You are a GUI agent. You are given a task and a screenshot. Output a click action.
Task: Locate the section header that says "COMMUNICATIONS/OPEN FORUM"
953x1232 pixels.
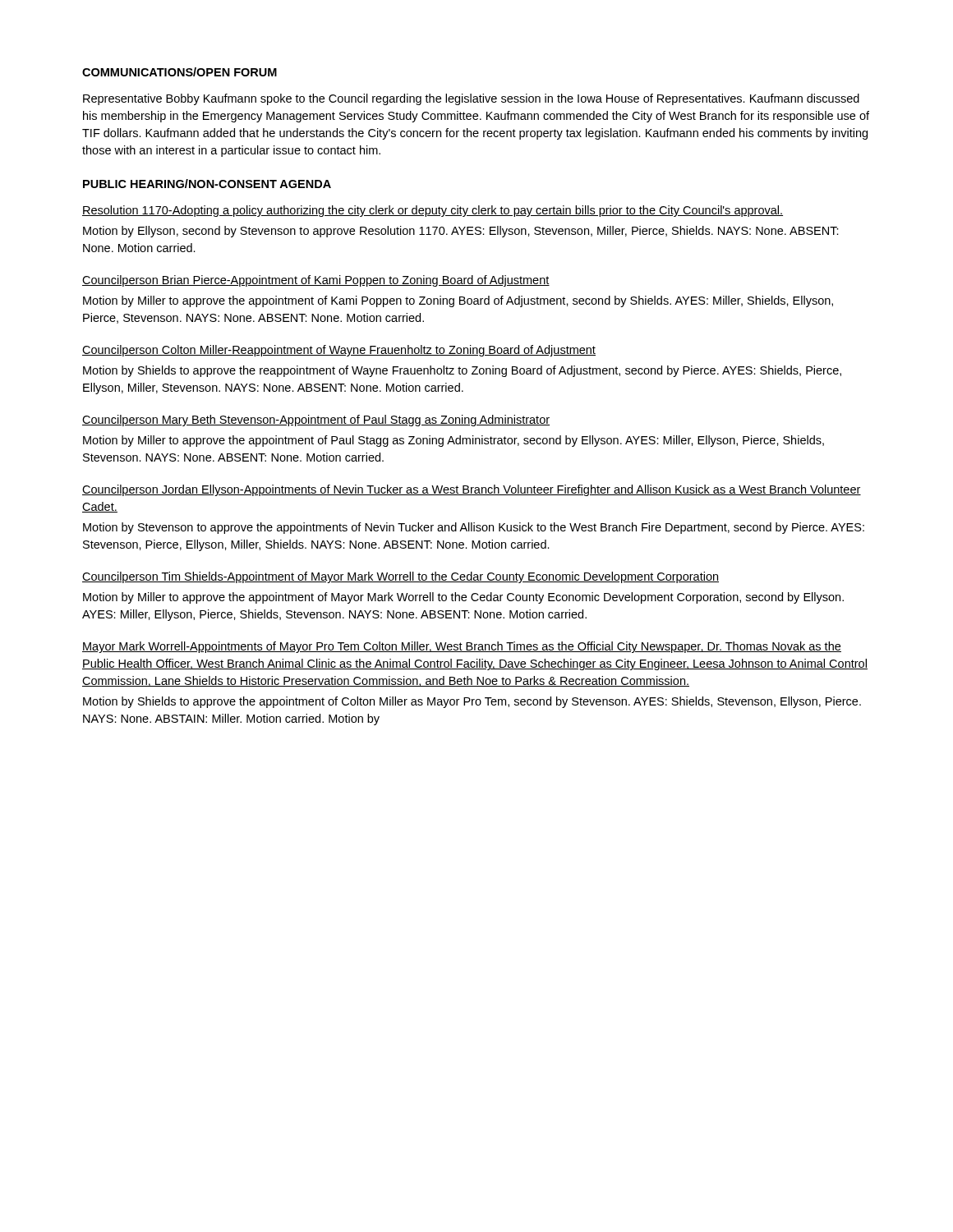tap(180, 72)
